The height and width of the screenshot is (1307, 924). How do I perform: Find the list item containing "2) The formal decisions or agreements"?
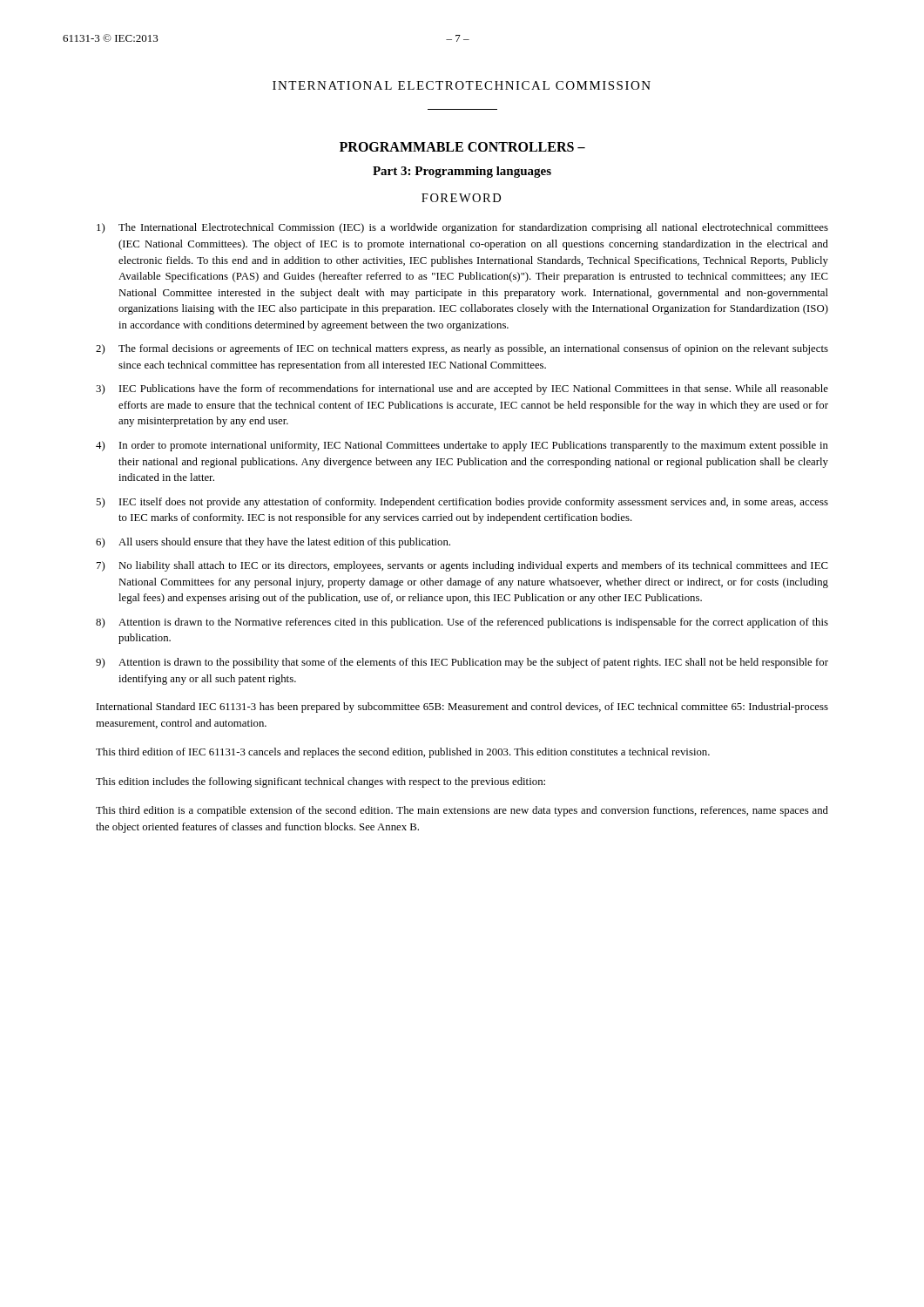pyautogui.click(x=462, y=357)
